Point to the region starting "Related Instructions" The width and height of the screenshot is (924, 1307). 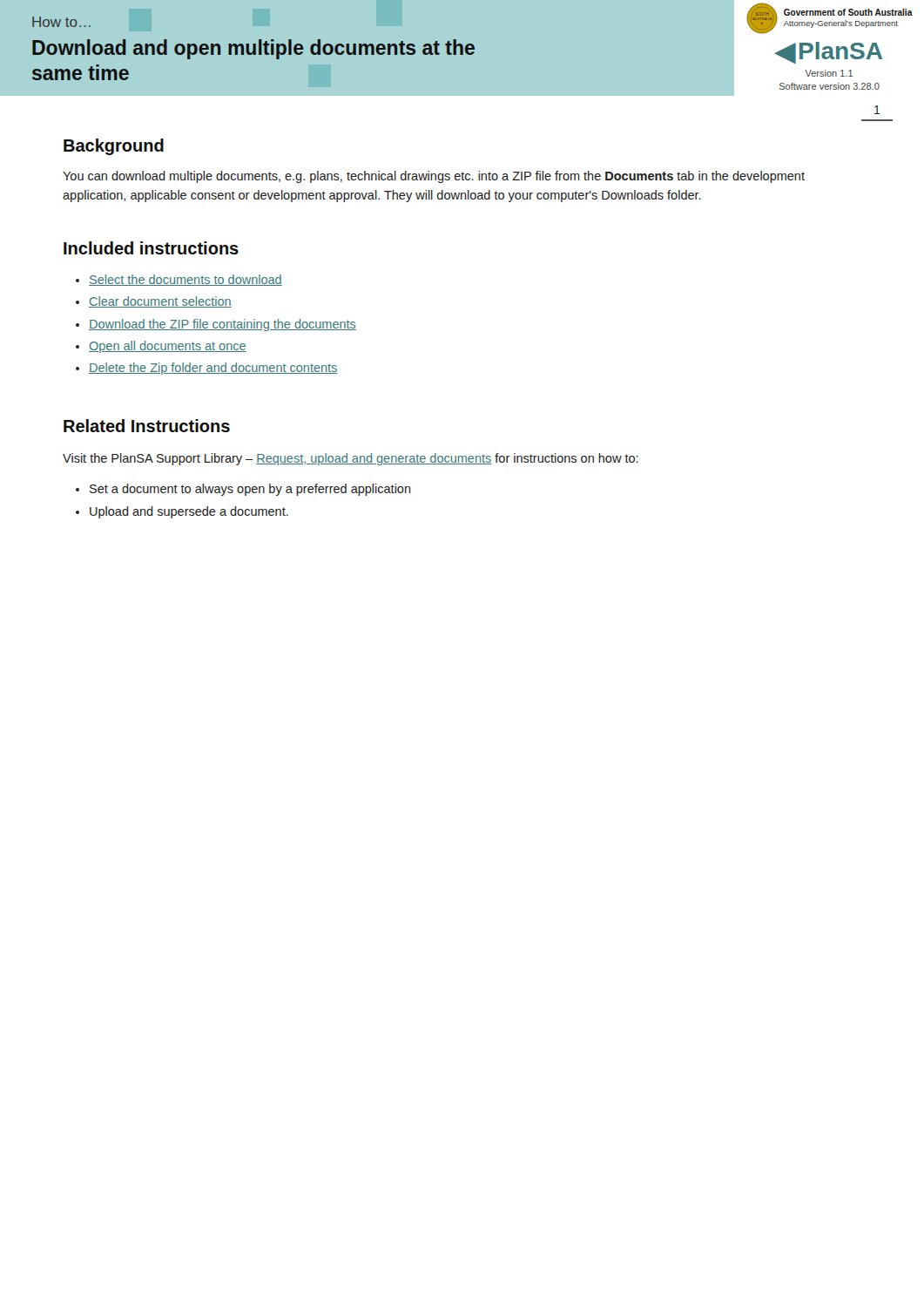tap(146, 426)
